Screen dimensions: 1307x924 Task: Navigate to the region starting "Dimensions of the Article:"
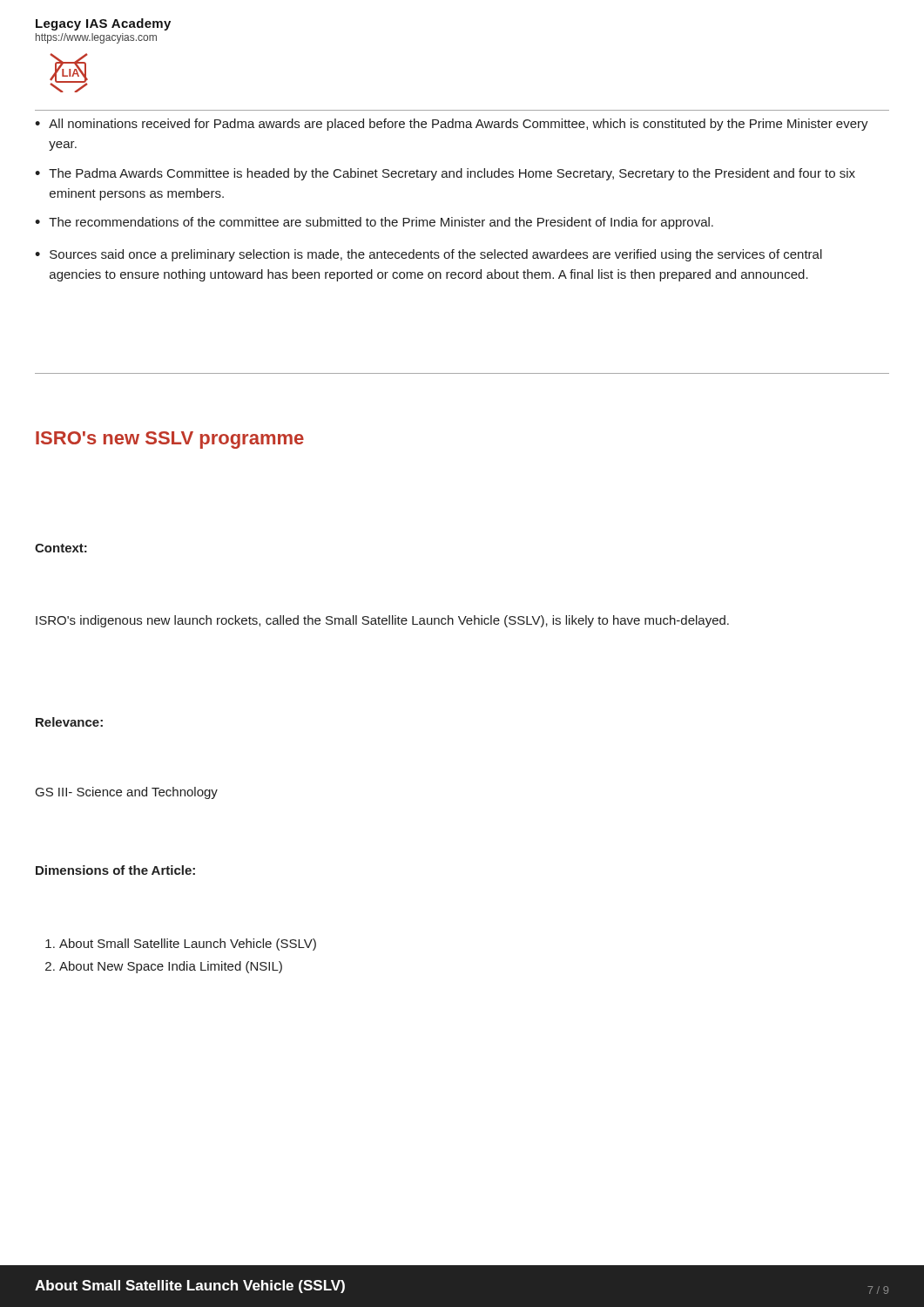(116, 870)
